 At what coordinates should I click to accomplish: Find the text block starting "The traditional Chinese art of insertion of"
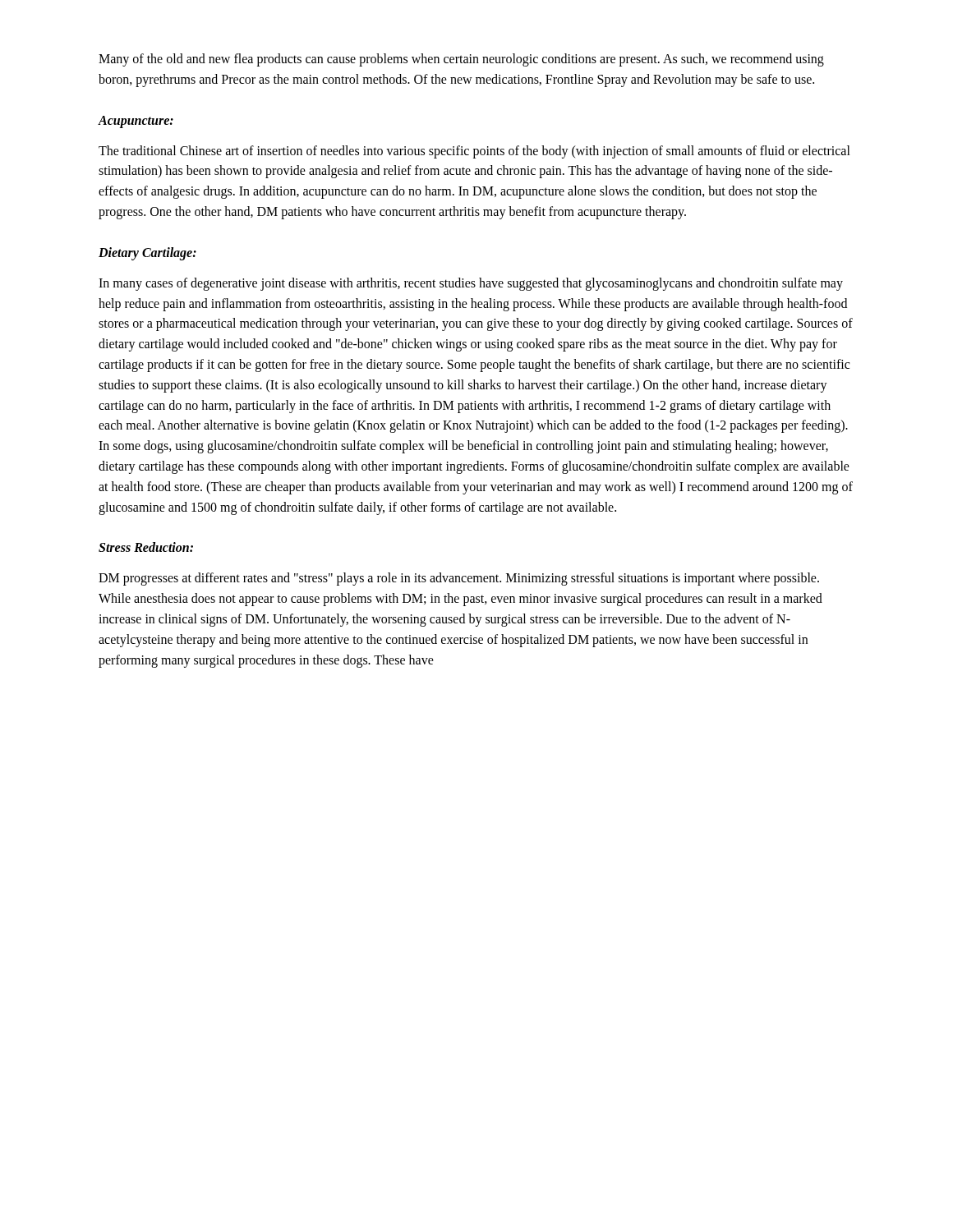point(474,181)
